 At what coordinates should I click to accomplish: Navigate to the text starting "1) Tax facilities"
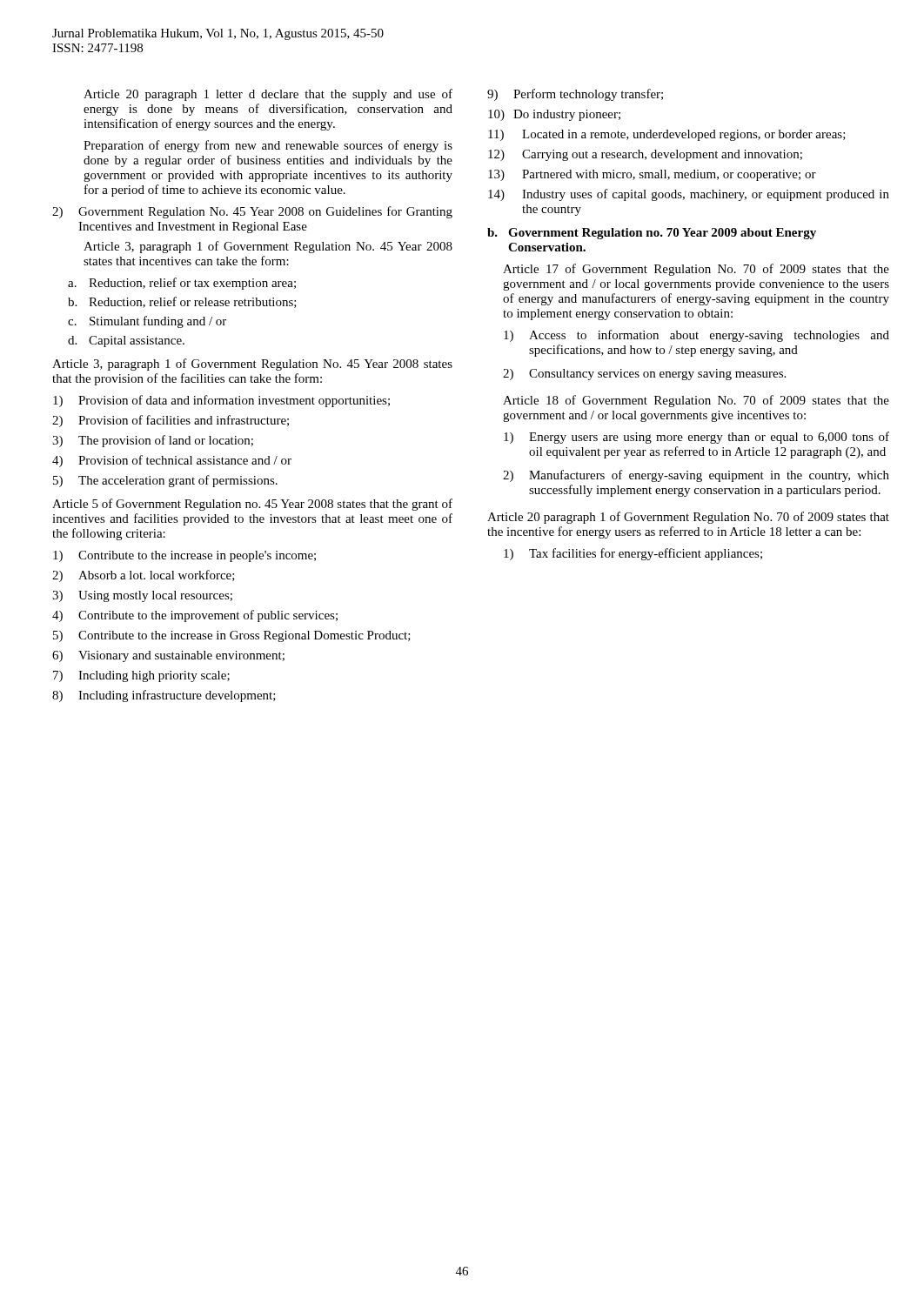tap(696, 554)
